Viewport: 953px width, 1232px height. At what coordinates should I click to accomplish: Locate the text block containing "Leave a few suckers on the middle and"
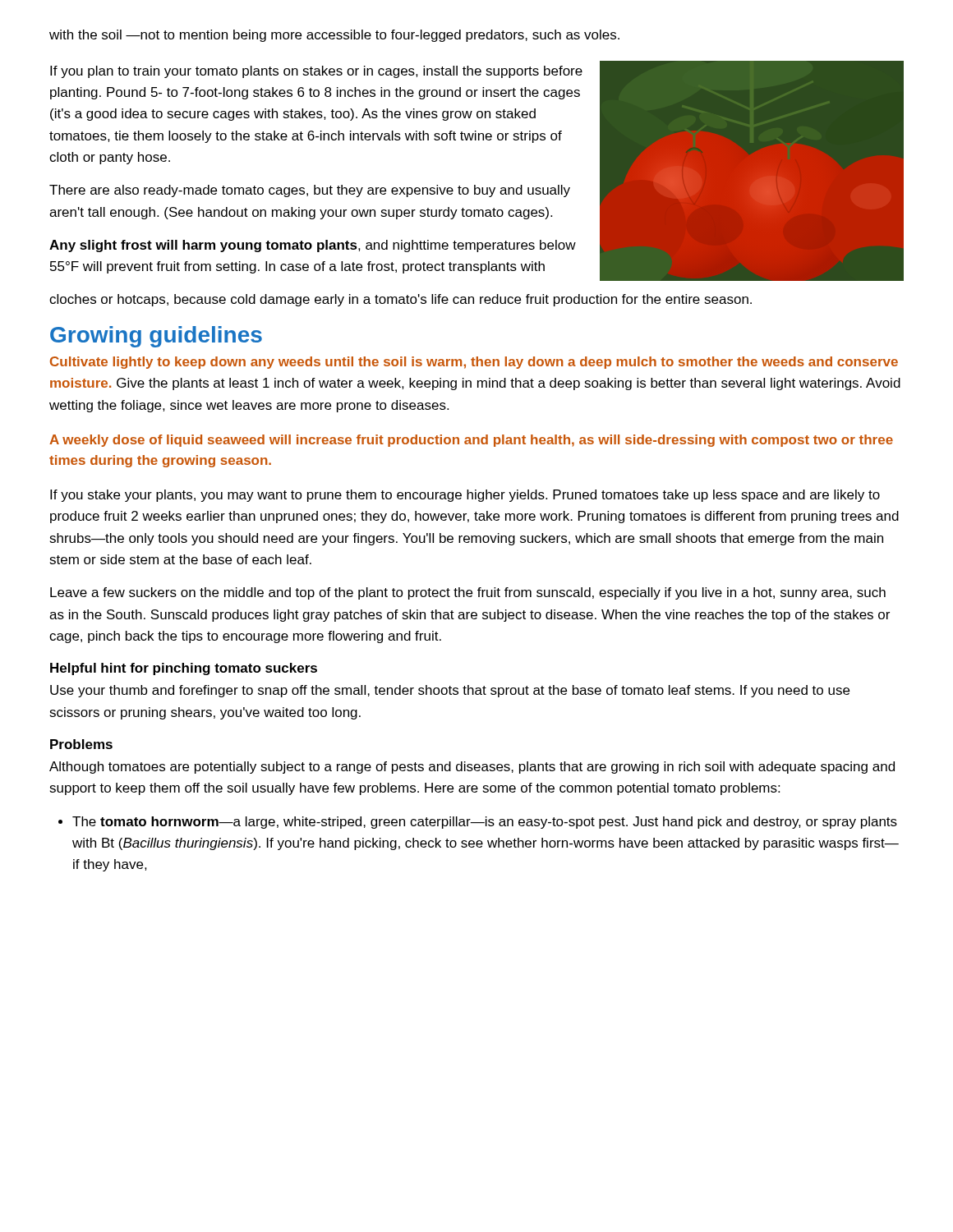pyautogui.click(x=476, y=615)
